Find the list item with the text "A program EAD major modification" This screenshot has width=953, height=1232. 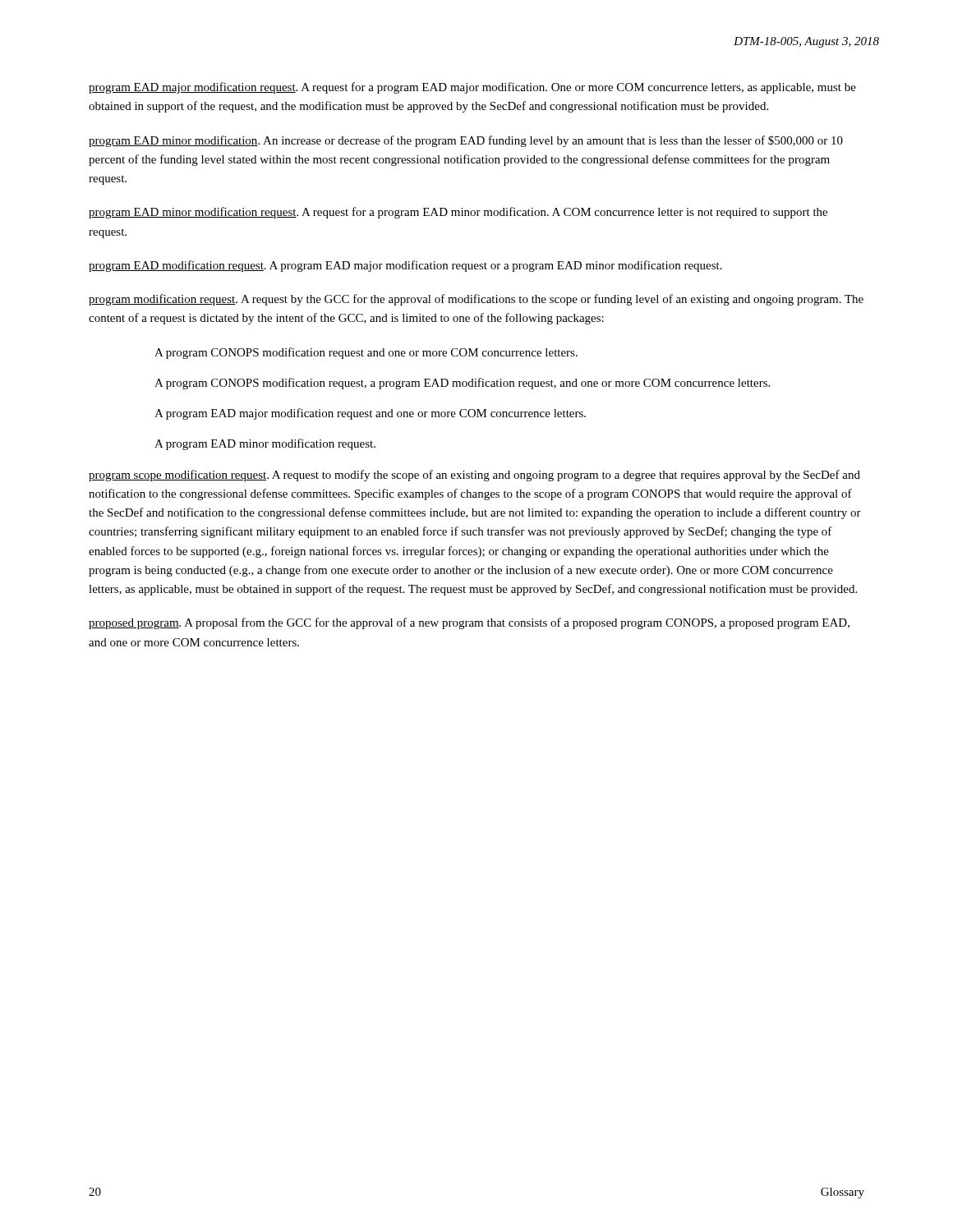tap(371, 413)
